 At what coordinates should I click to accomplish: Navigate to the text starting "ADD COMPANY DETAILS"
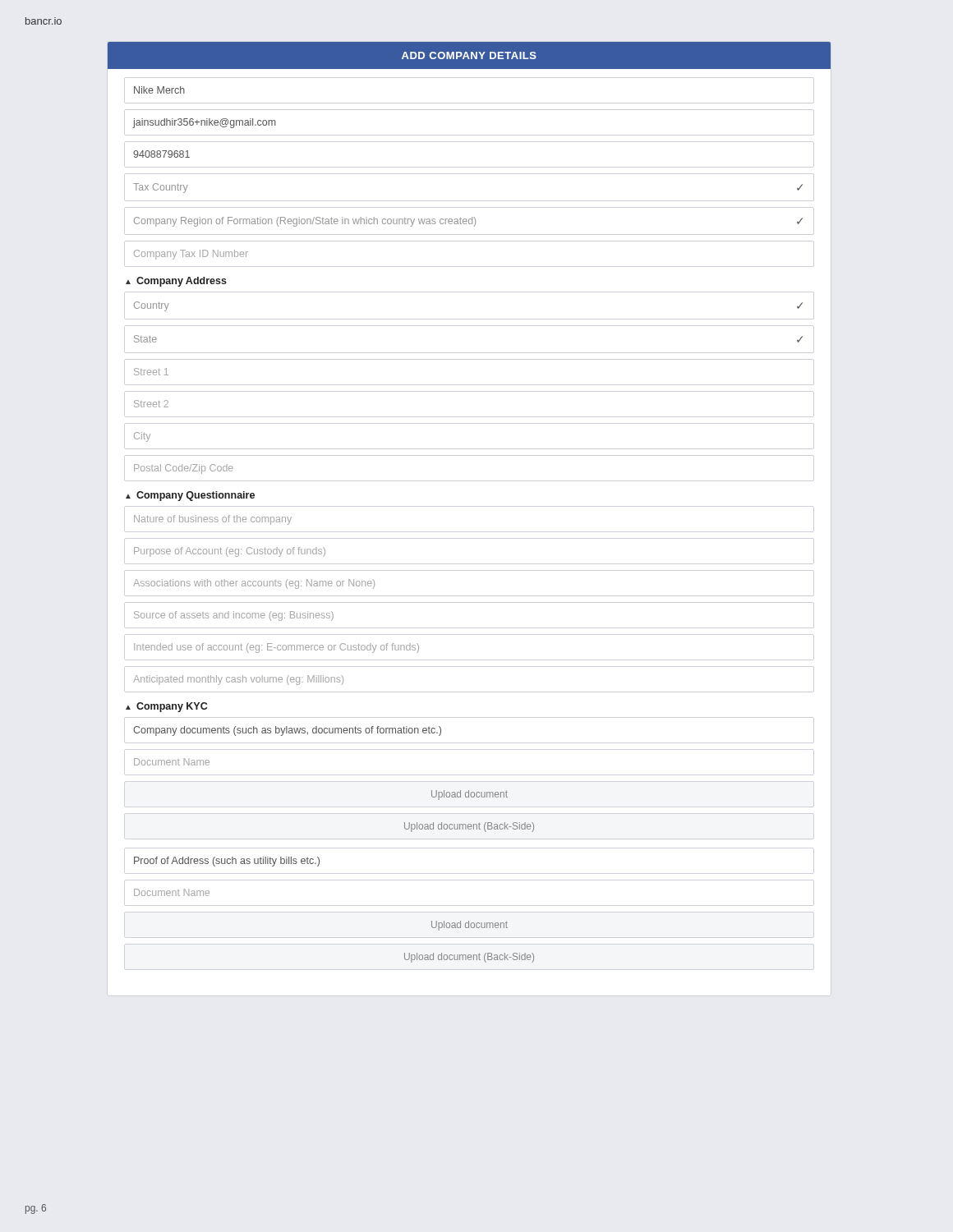[469, 55]
